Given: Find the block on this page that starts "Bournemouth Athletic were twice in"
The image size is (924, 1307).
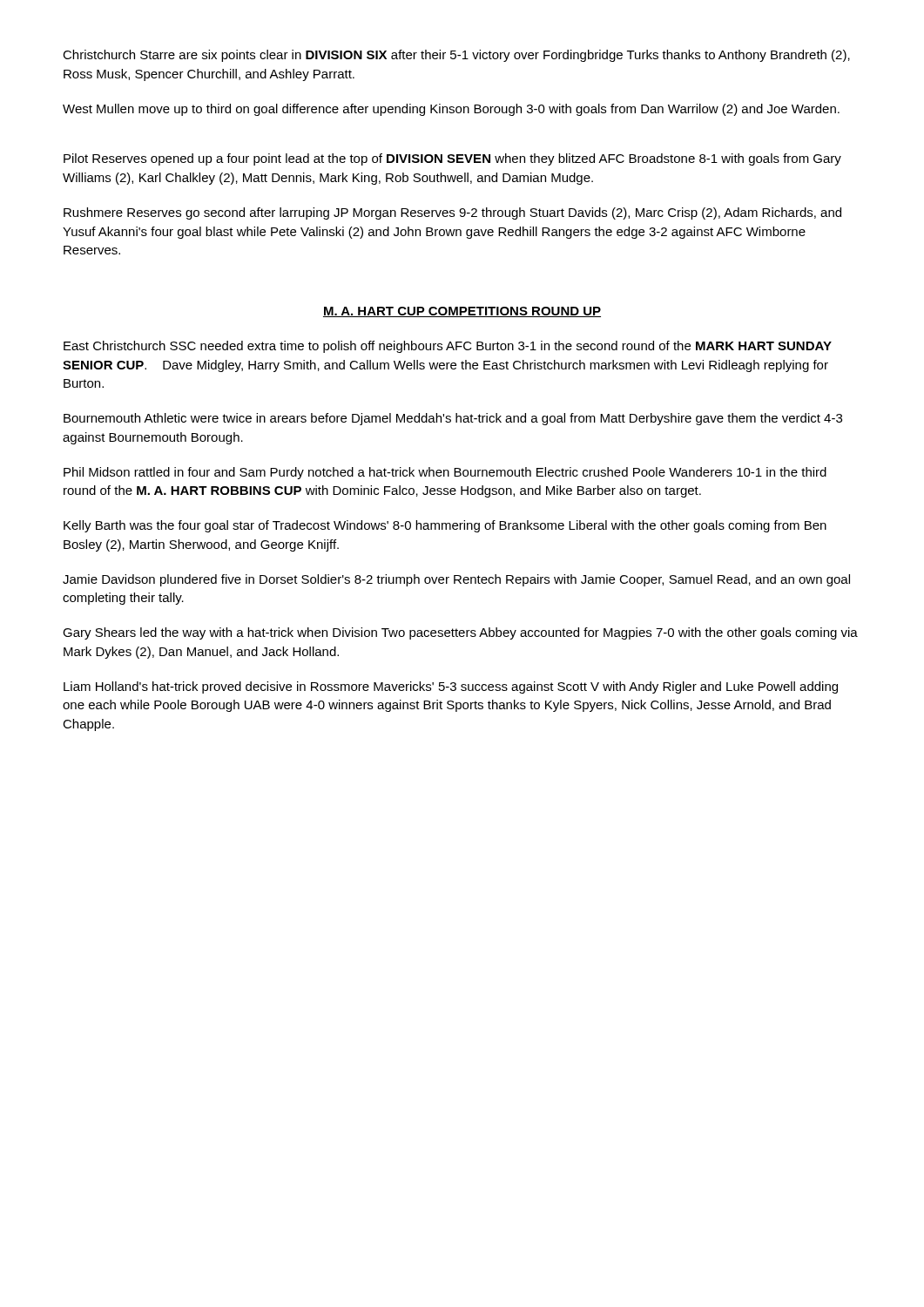Looking at the screenshot, I should [453, 427].
